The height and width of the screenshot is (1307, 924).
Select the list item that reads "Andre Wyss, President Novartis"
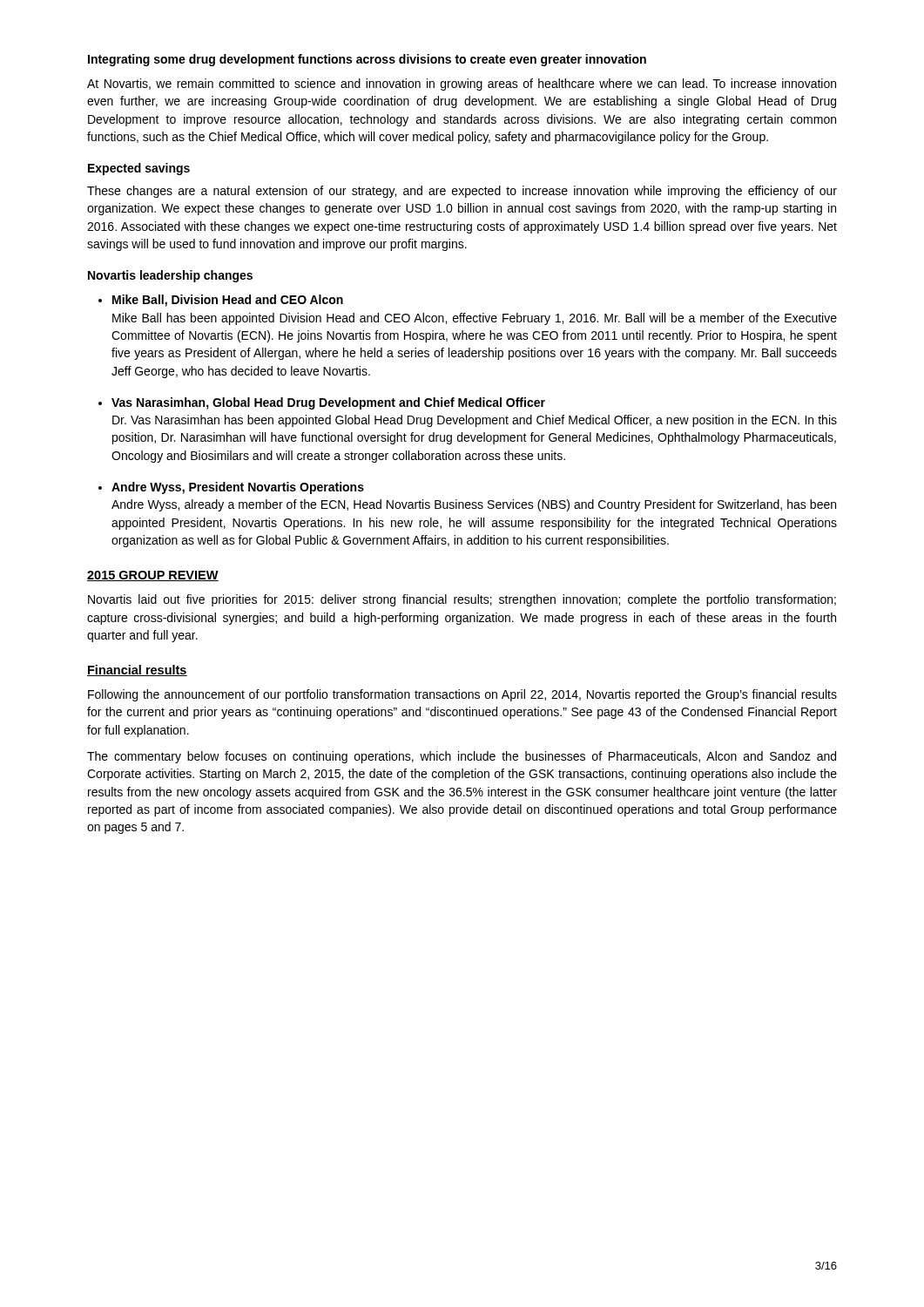[x=474, y=513]
